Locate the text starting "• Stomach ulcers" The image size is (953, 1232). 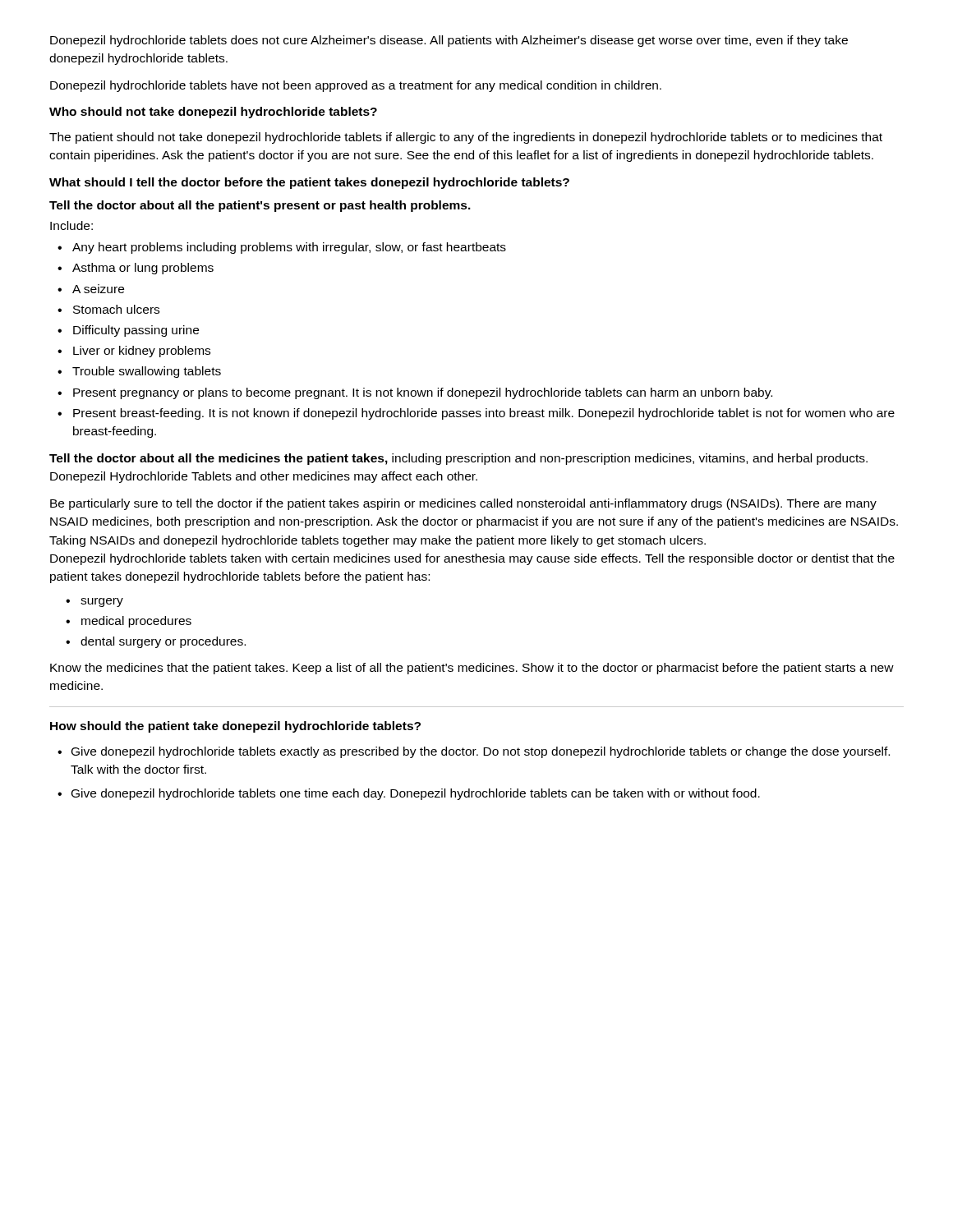click(108, 309)
